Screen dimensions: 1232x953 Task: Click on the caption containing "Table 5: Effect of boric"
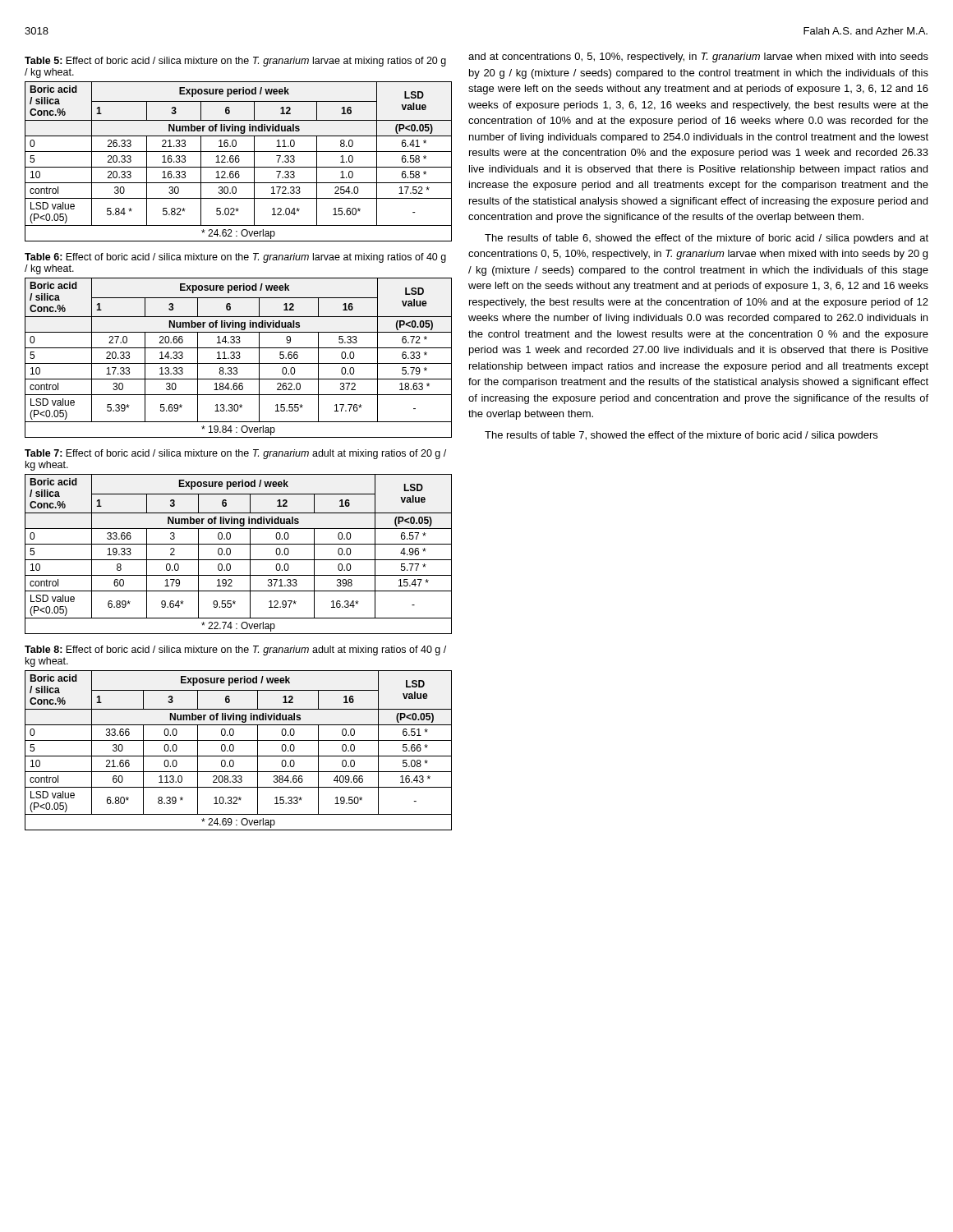[235, 67]
